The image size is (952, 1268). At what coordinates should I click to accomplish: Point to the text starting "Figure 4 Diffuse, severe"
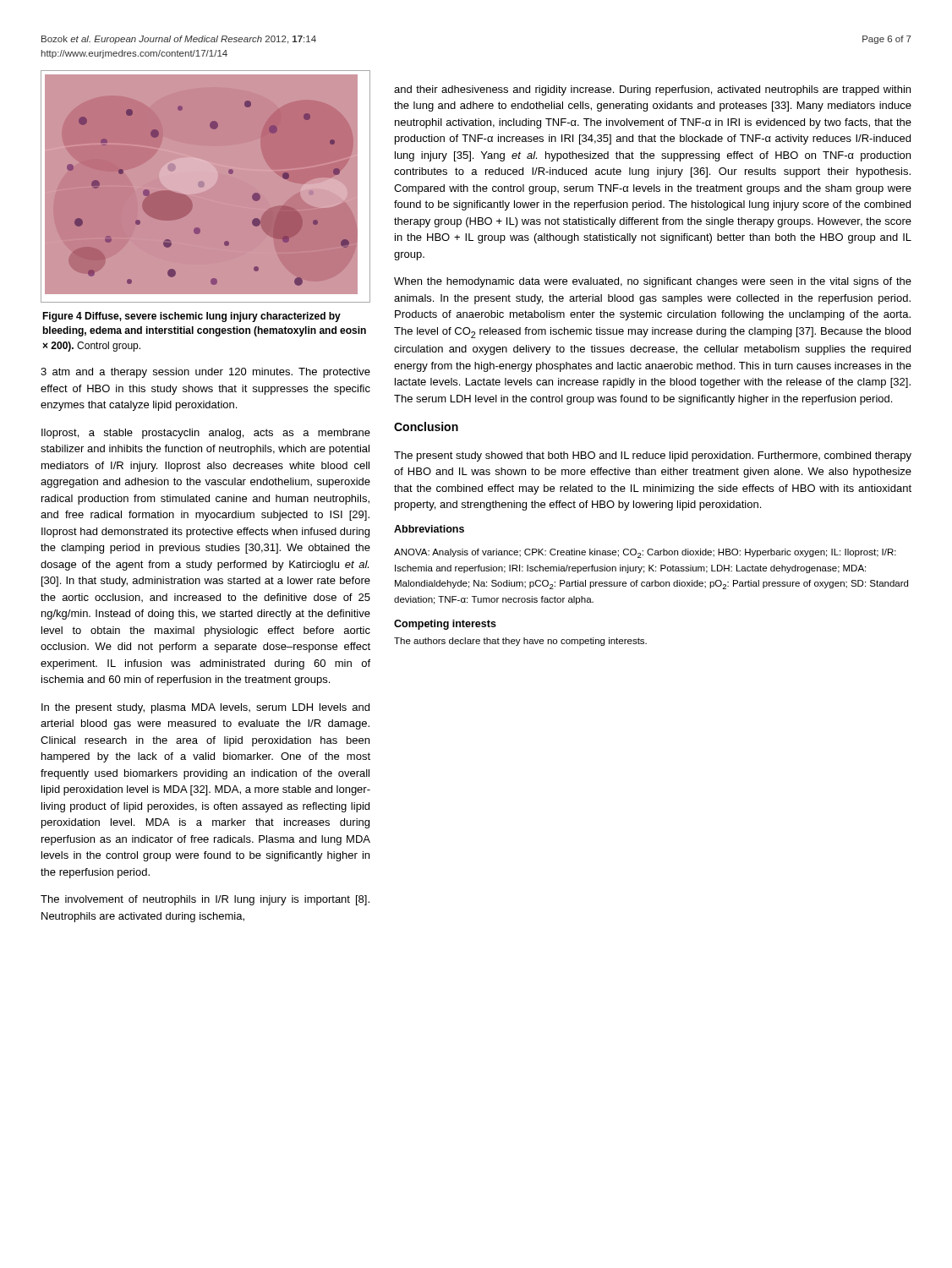204,331
